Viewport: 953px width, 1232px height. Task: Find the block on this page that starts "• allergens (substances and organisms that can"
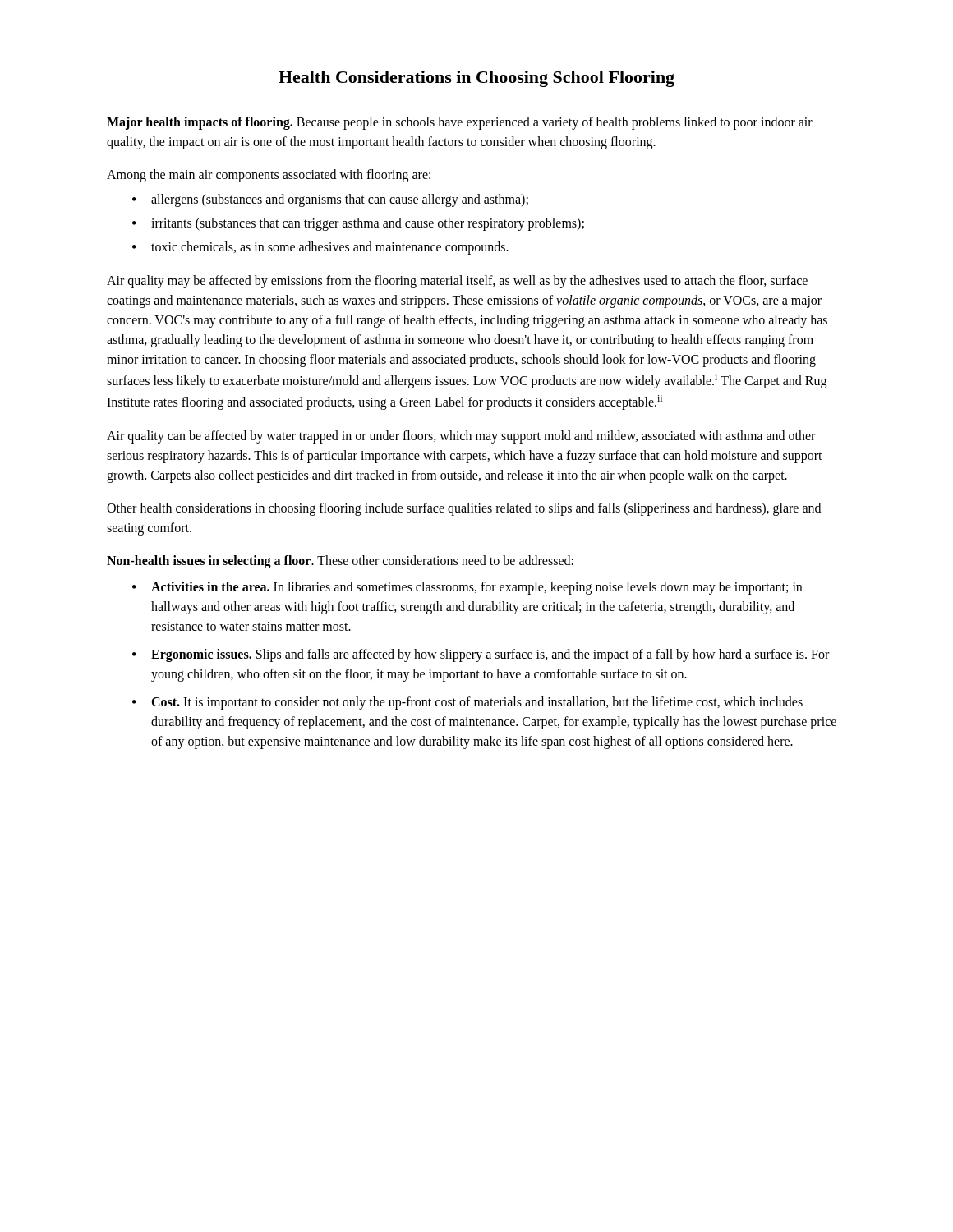point(489,200)
